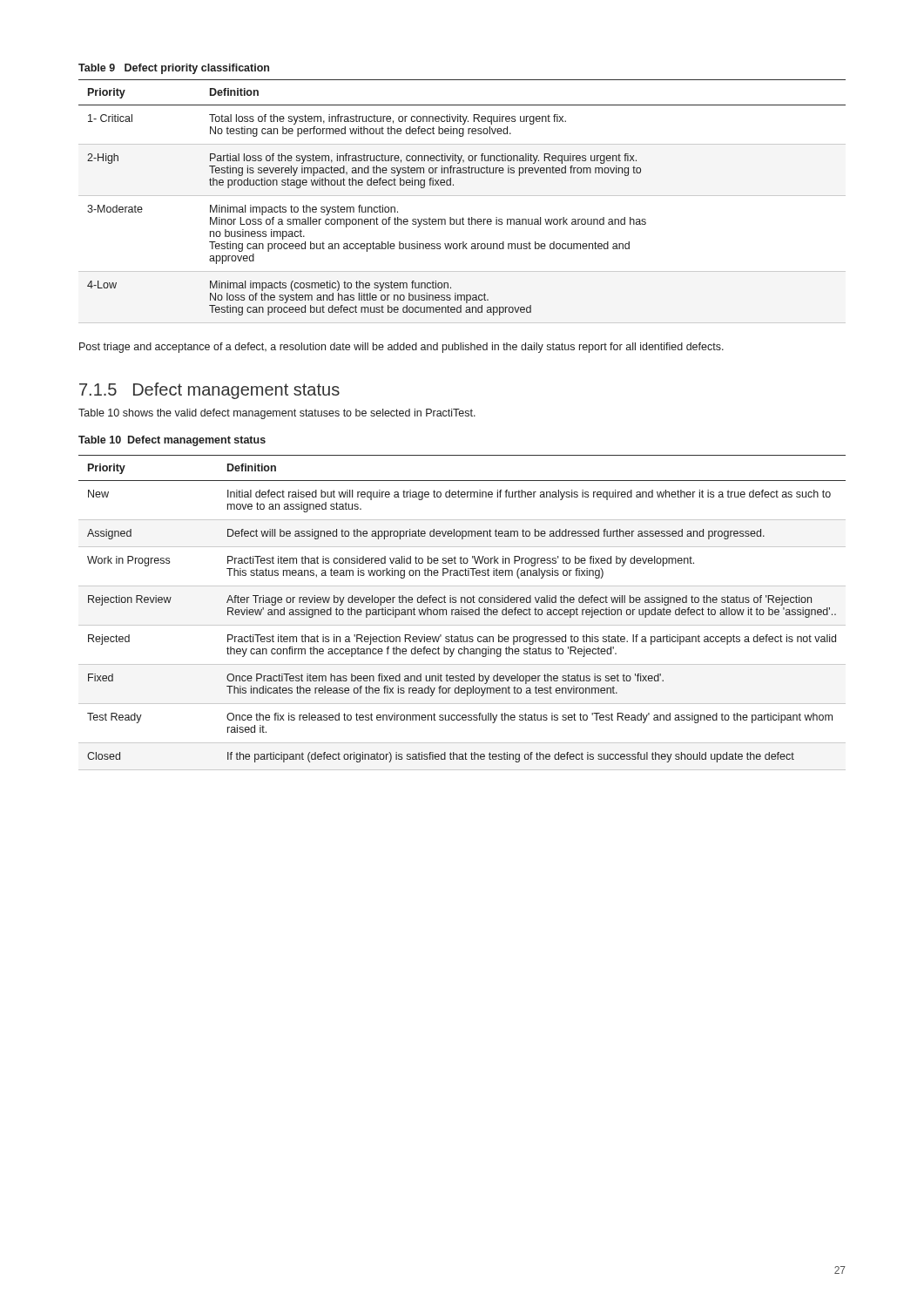Viewport: 924px width, 1307px height.
Task: Select the table that reads "Once the fix"
Action: coord(462,613)
